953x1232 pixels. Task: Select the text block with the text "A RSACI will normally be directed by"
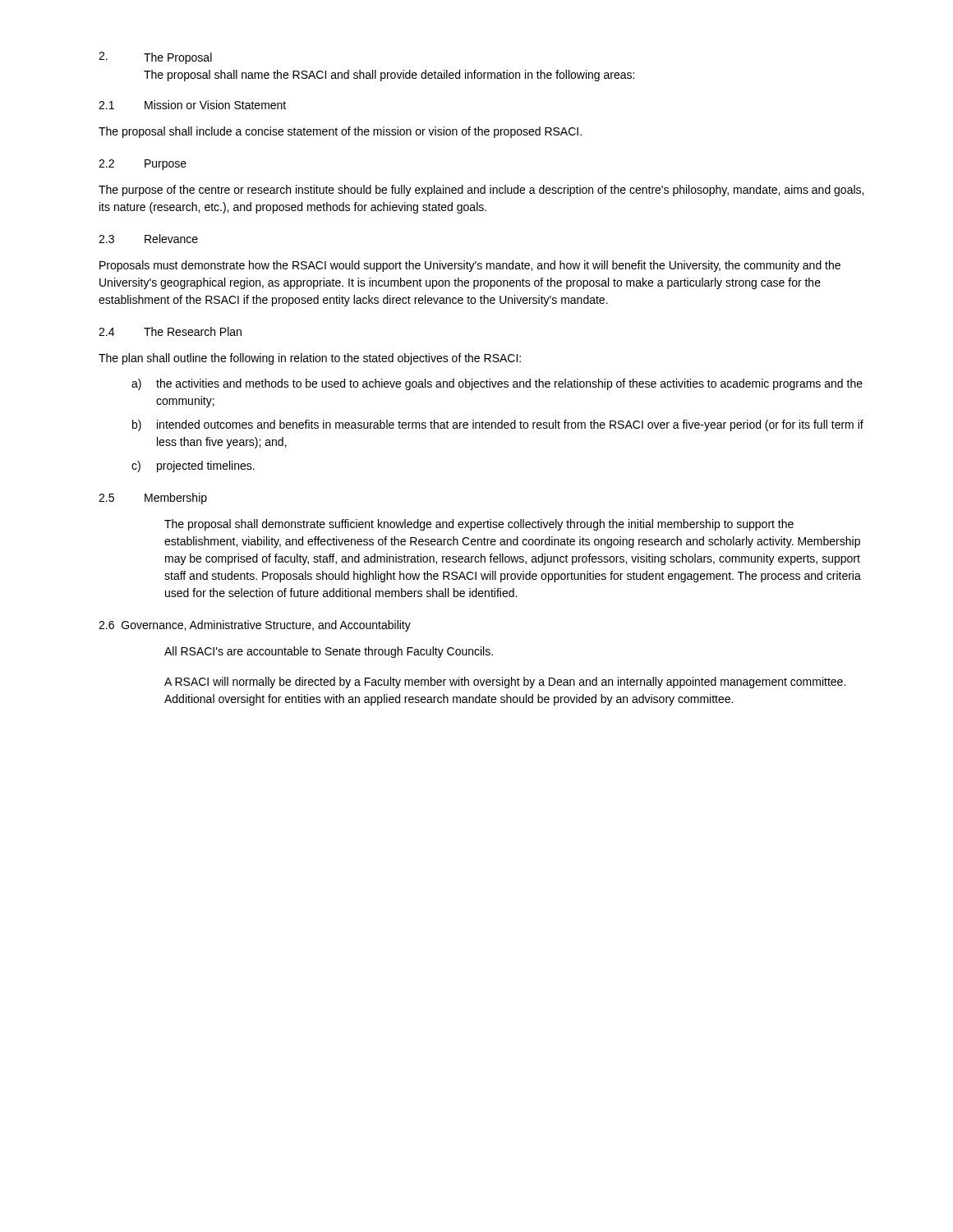tap(505, 690)
